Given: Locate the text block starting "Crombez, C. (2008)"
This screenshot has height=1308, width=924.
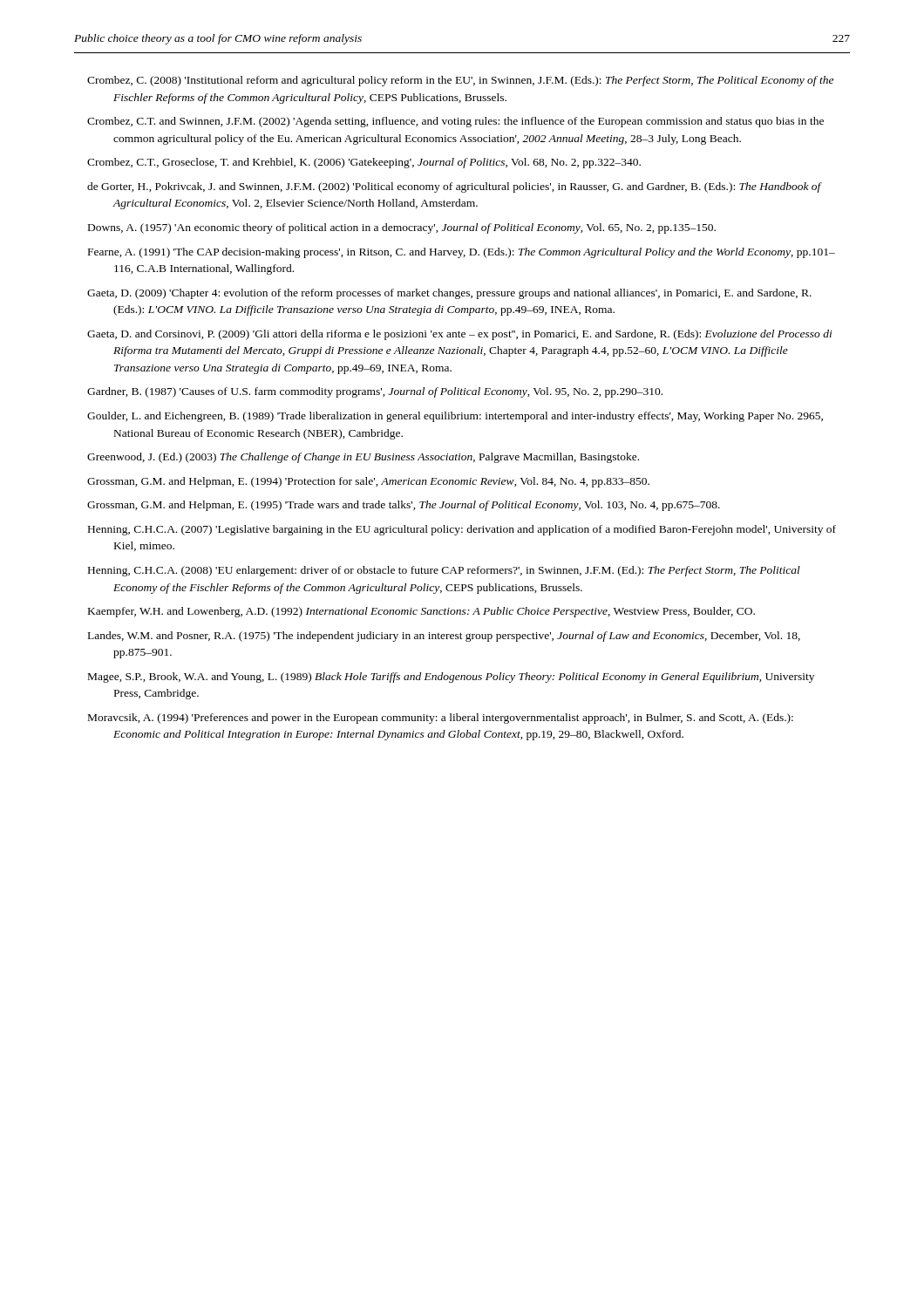Looking at the screenshot, I should 460,88.
